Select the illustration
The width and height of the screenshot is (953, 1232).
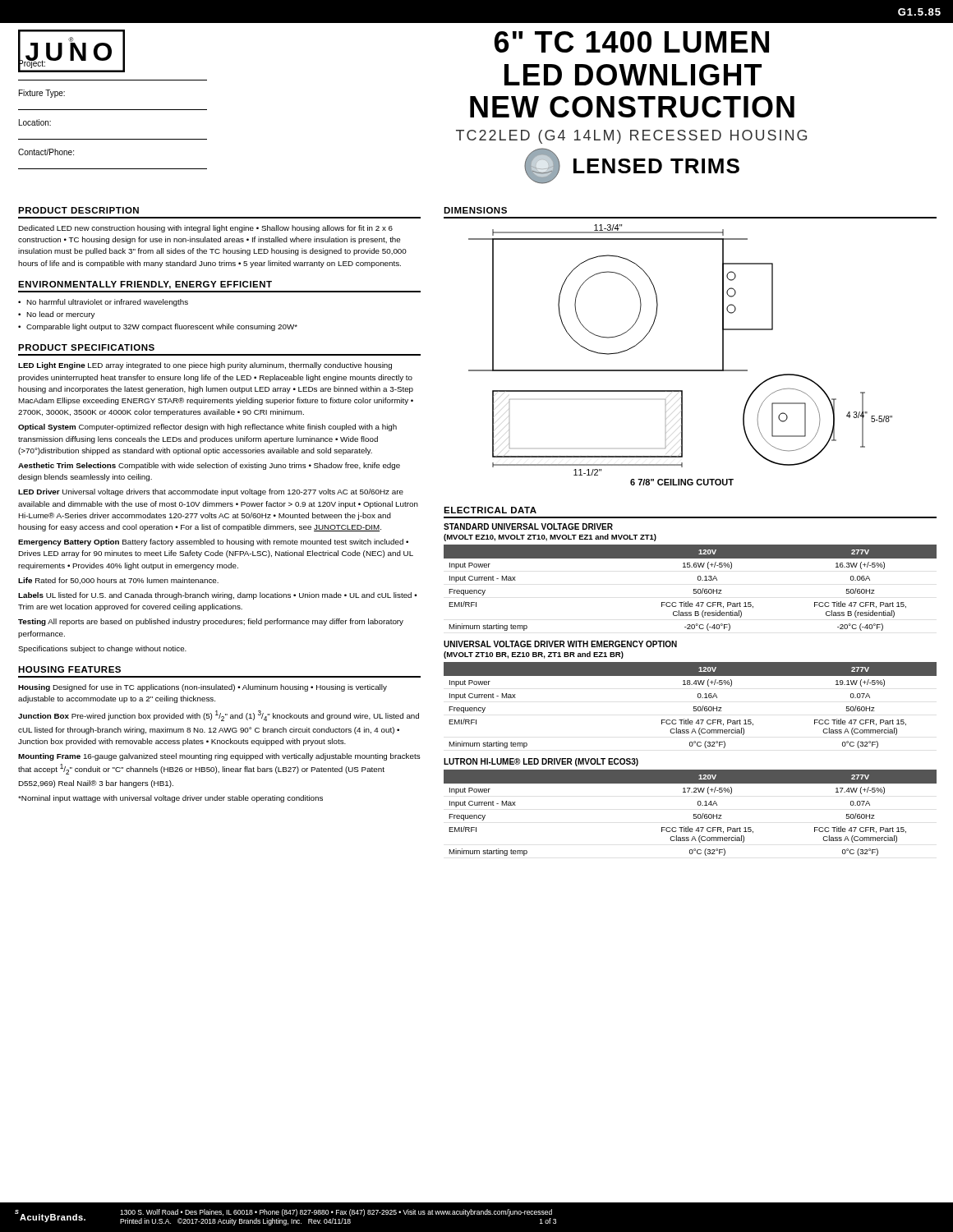pyautogui.click(x=542, y=167)
